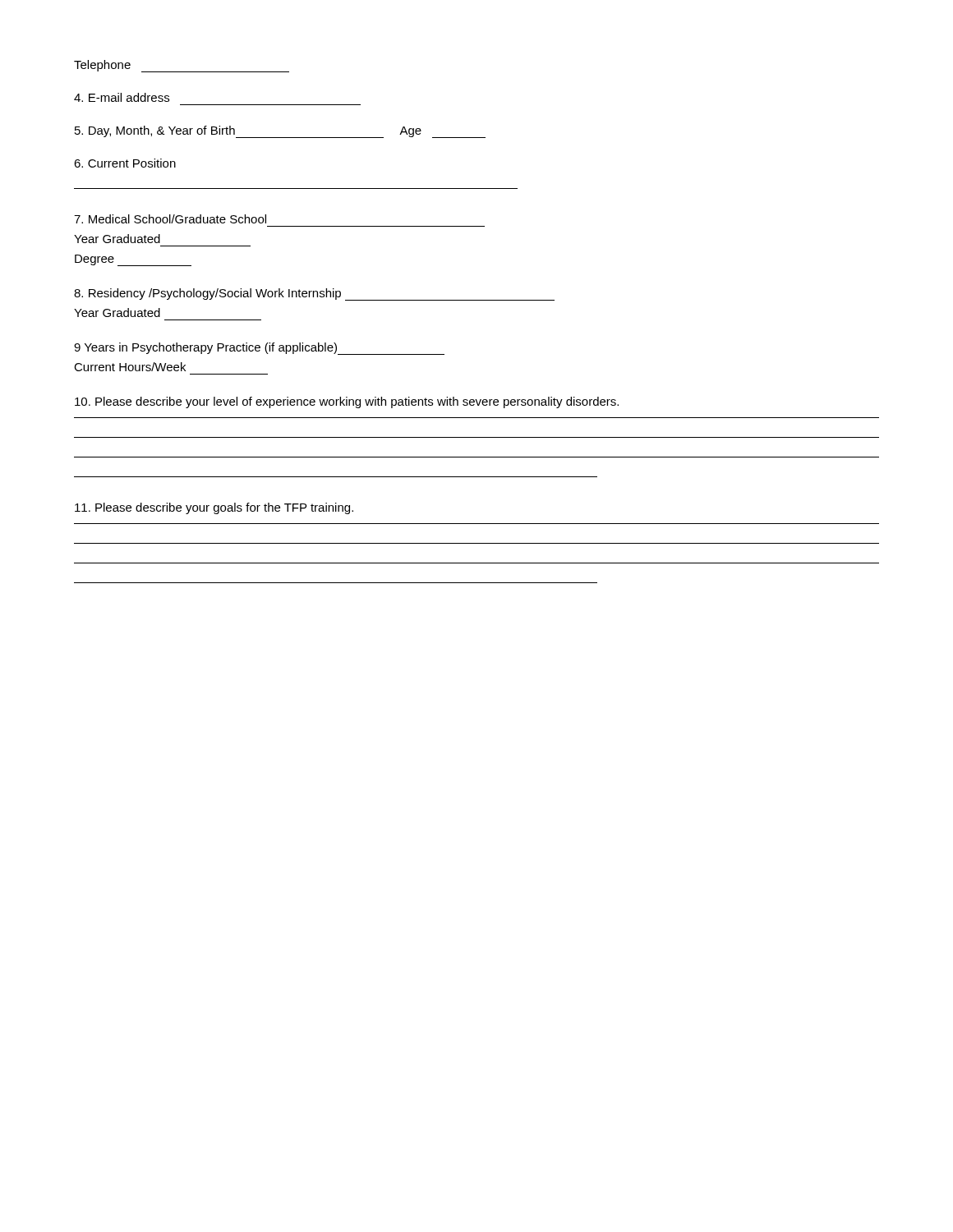Locate the text that says "Residency /Psychology/Social Work Internship Year Graduated"
Viewport: 953px width, 1232px height.
tap(476, 303)
